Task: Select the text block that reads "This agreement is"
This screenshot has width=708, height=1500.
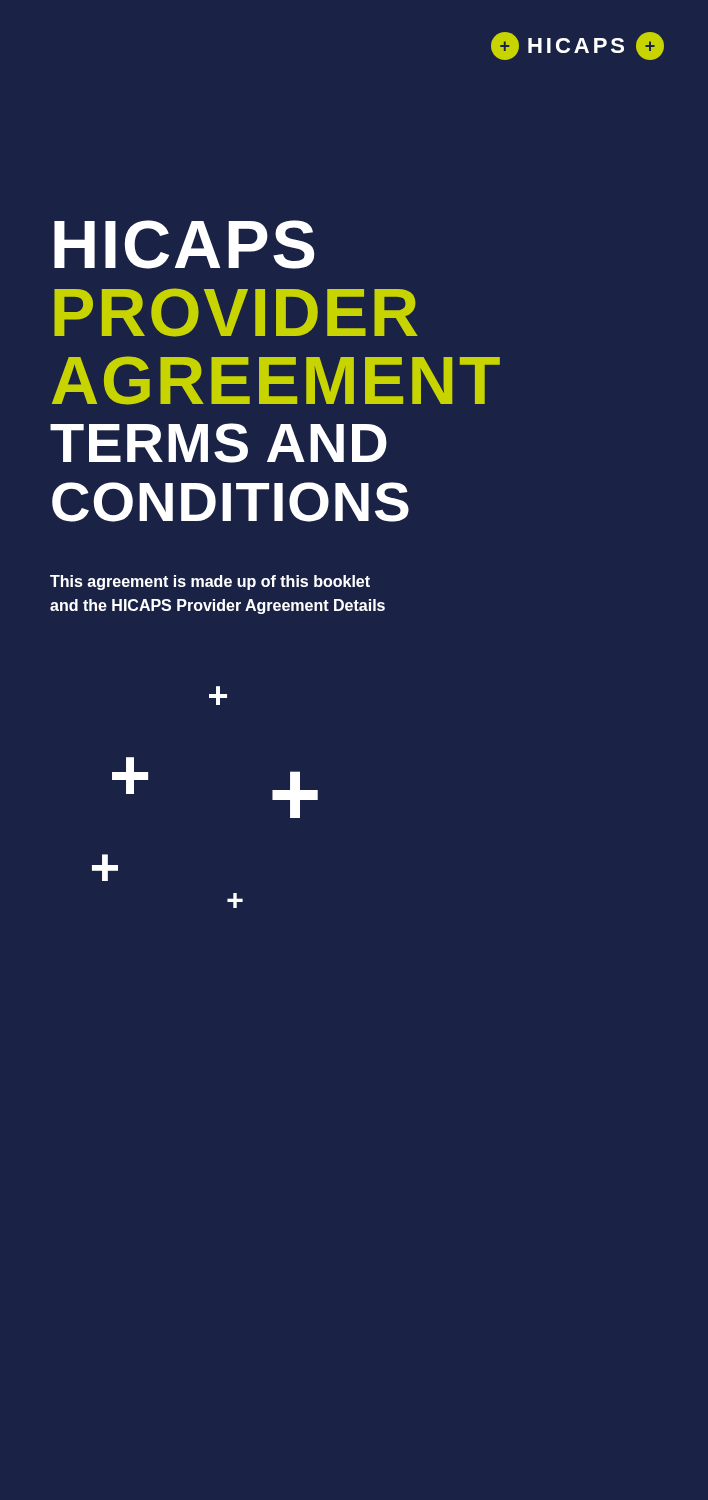Action: (218, 593)
